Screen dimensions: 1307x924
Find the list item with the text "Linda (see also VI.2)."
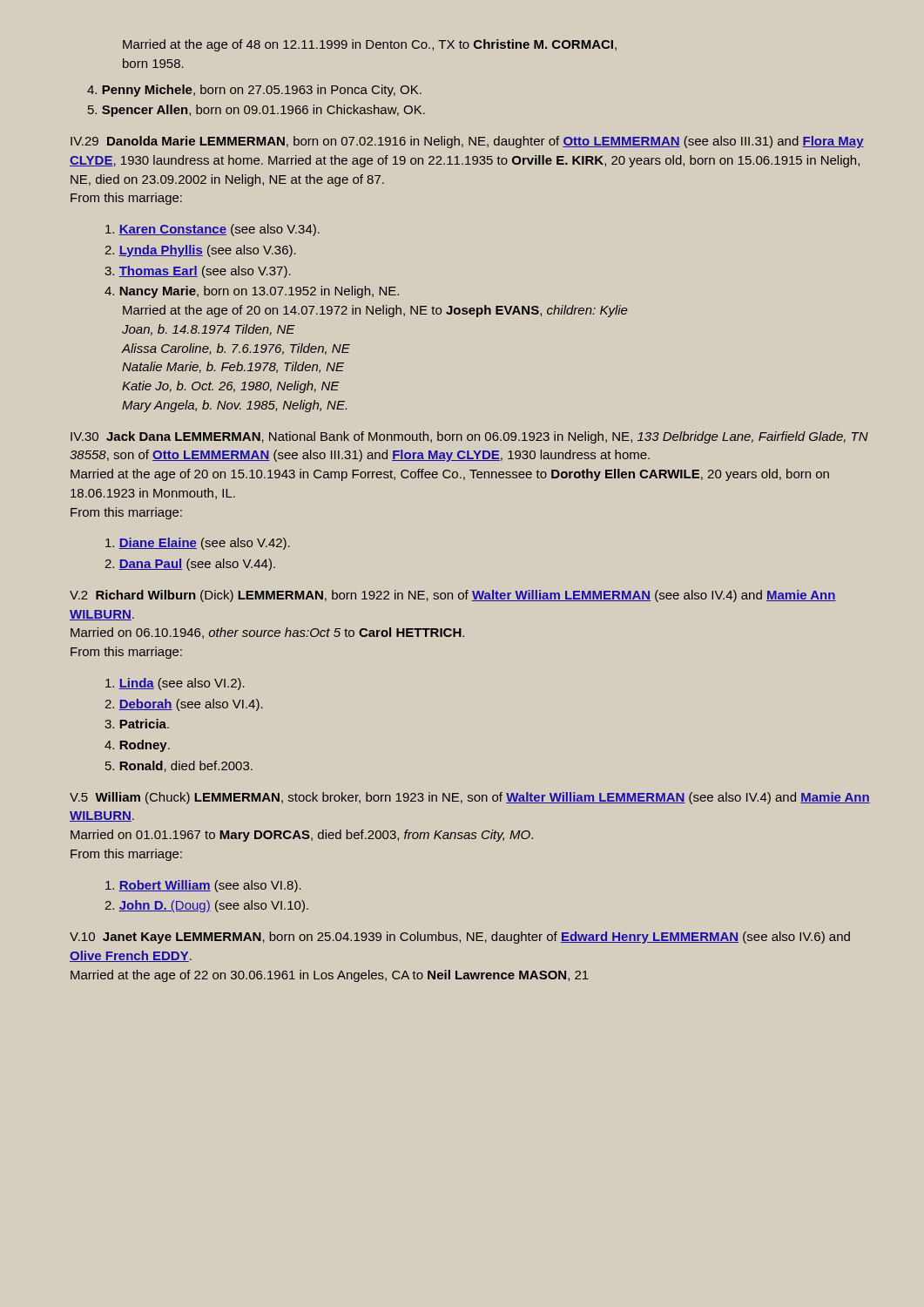click(x=175, y=684)
